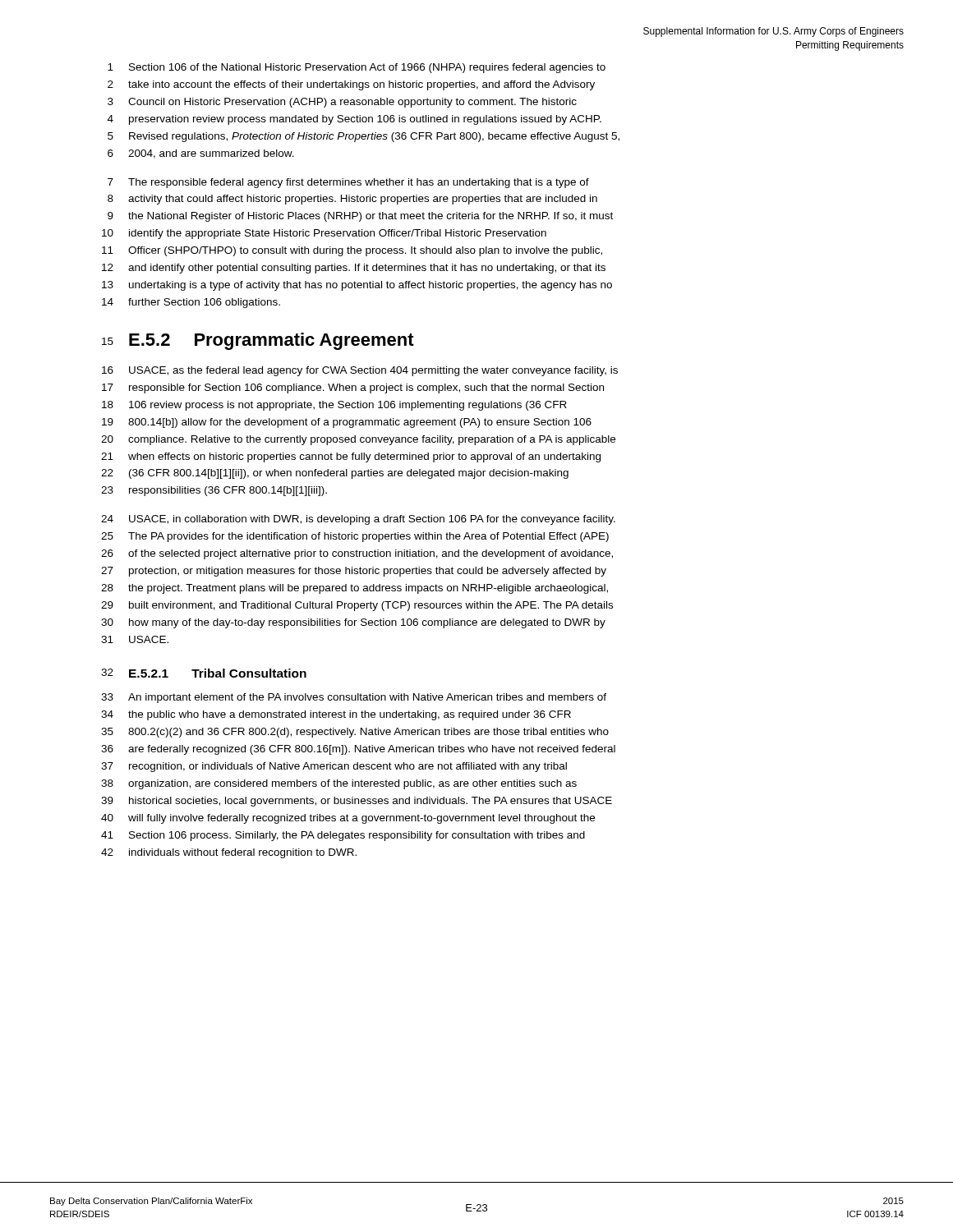Screen dimensions: 1232x953
Task: Point to the block beginning "16 USACE, as"
Action: (493, 431)
